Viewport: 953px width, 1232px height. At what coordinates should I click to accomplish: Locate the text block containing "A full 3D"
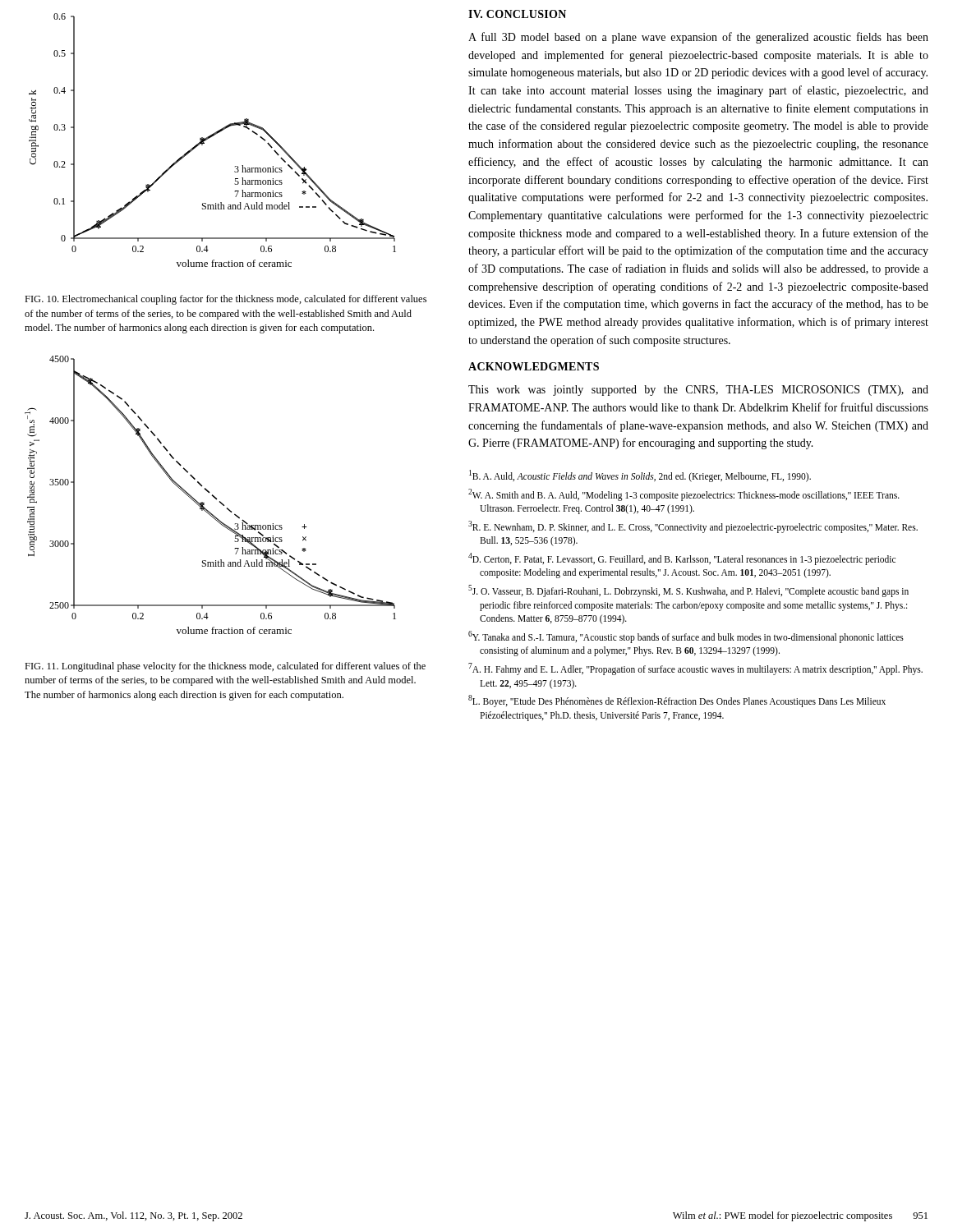(x=698, y=189)
